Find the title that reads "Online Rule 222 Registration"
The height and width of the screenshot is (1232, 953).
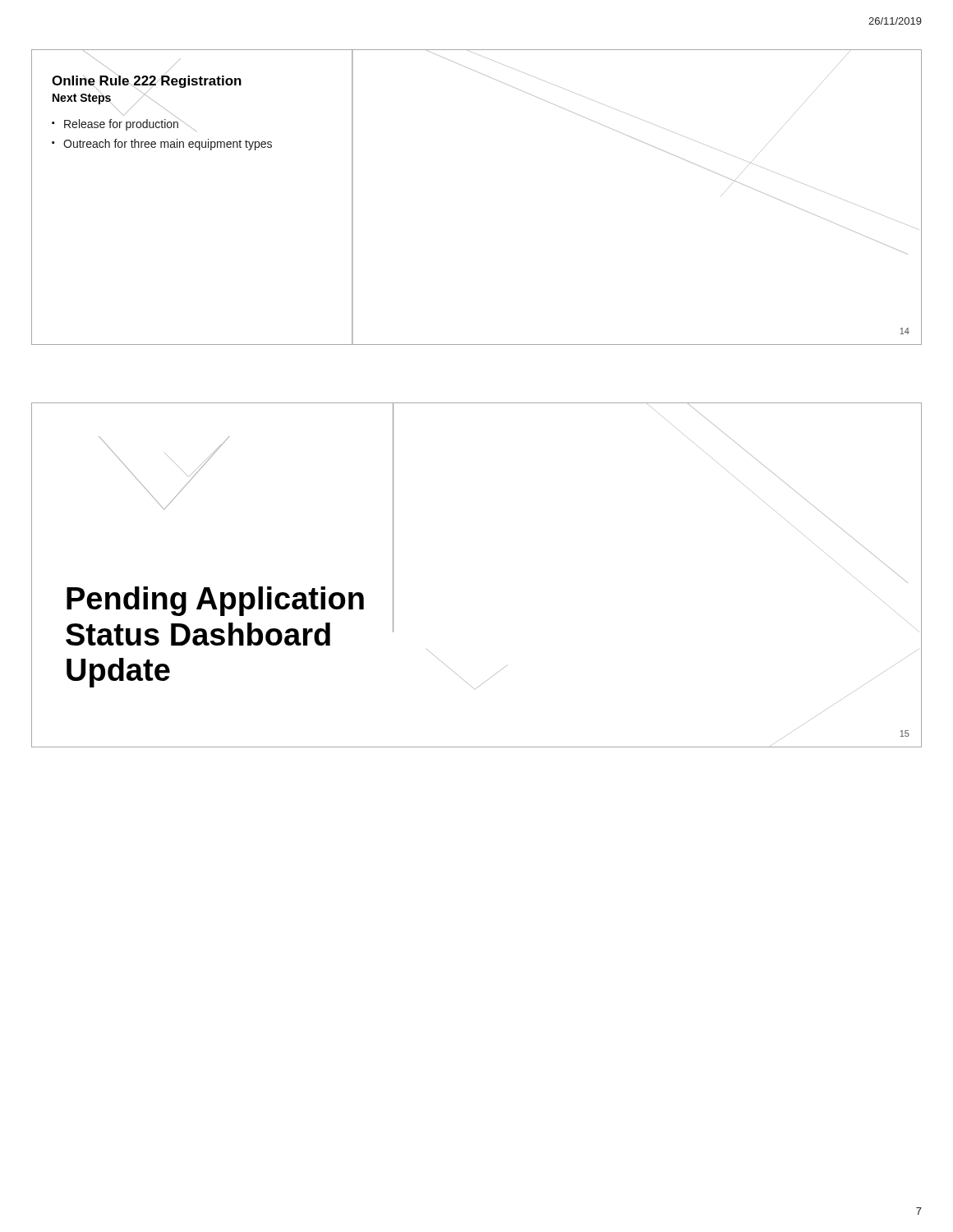[x=147, y=81]
